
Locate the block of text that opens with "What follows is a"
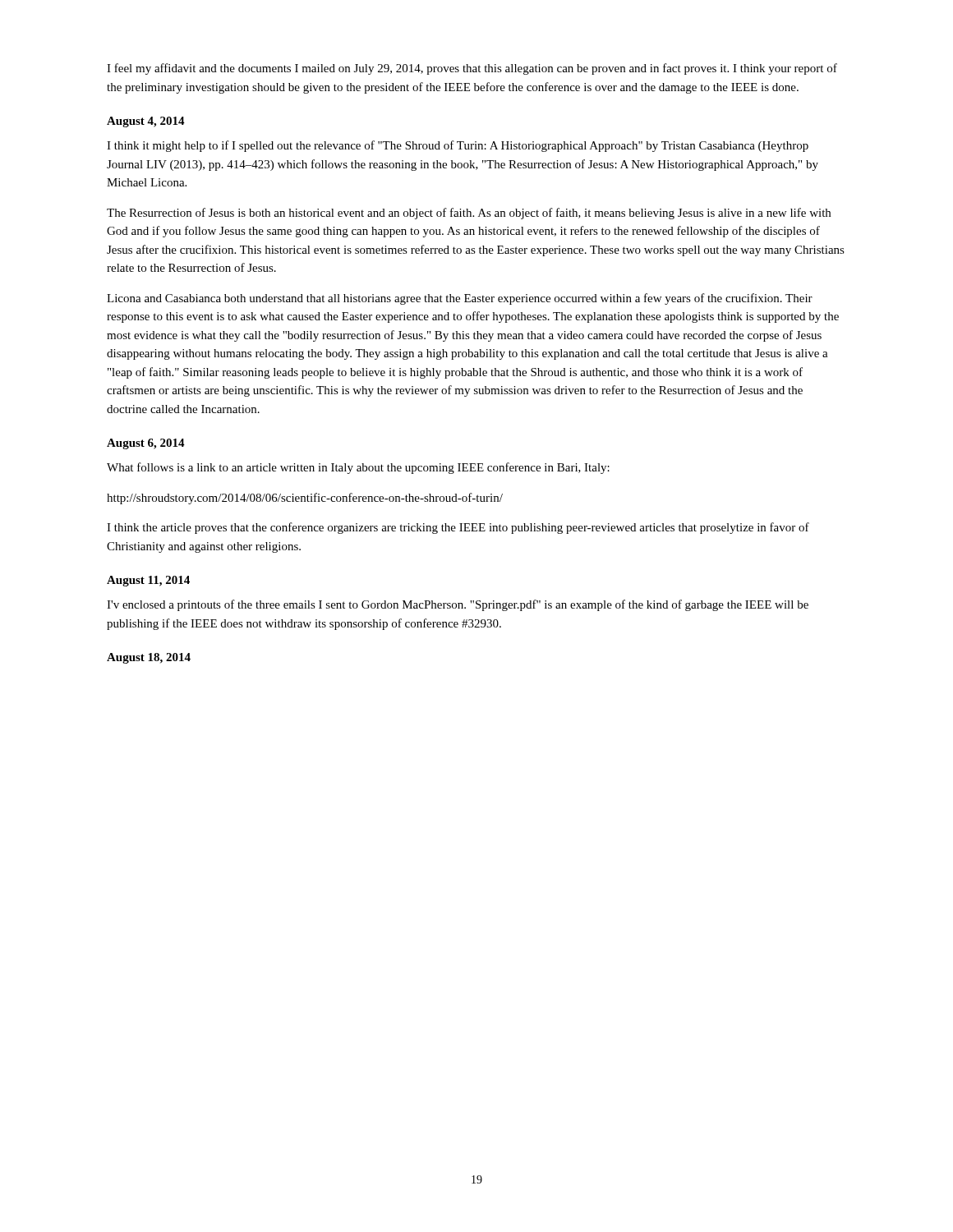tap(359, 467)
